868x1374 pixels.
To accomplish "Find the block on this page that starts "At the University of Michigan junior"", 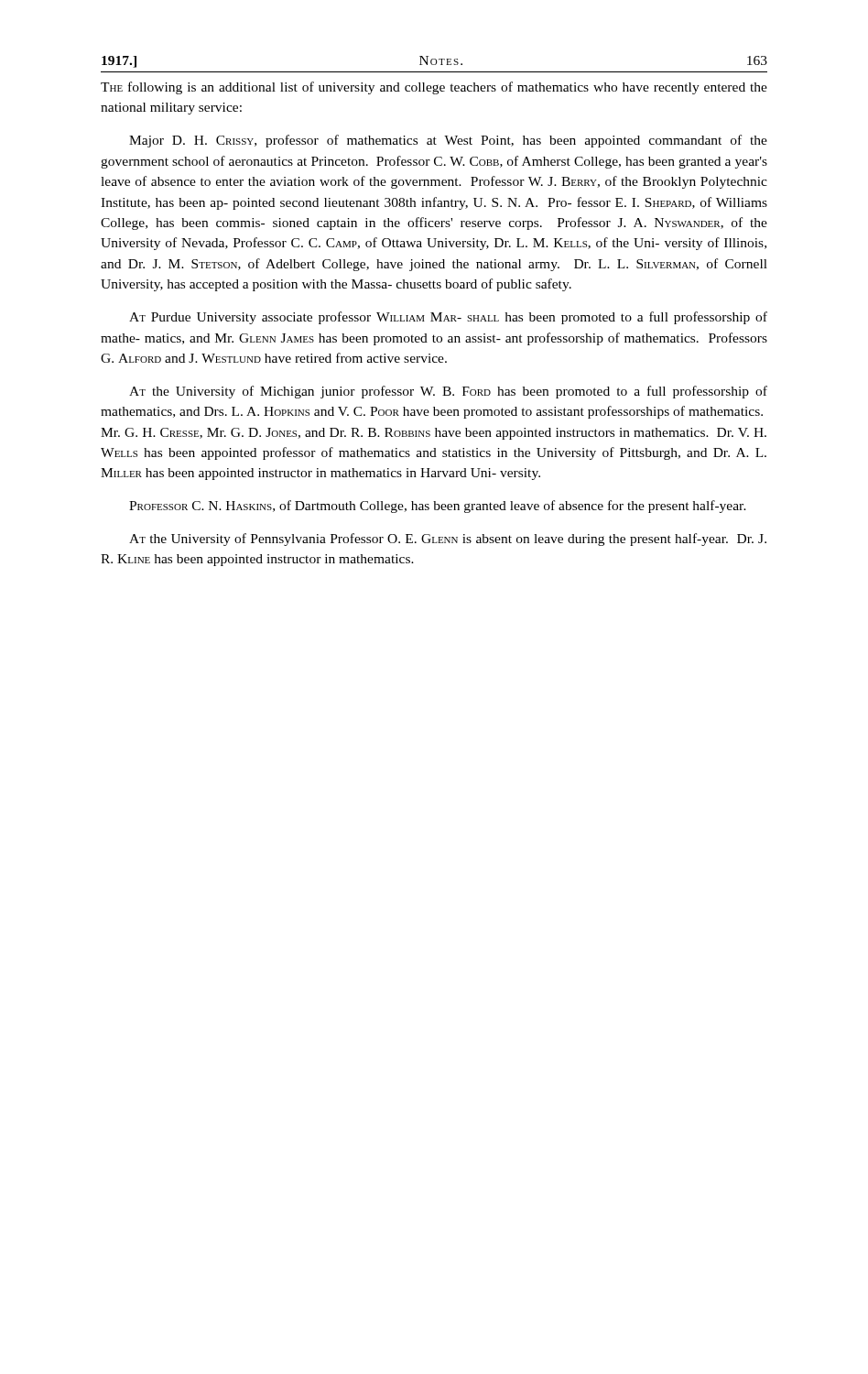I will tap(434, 432).
